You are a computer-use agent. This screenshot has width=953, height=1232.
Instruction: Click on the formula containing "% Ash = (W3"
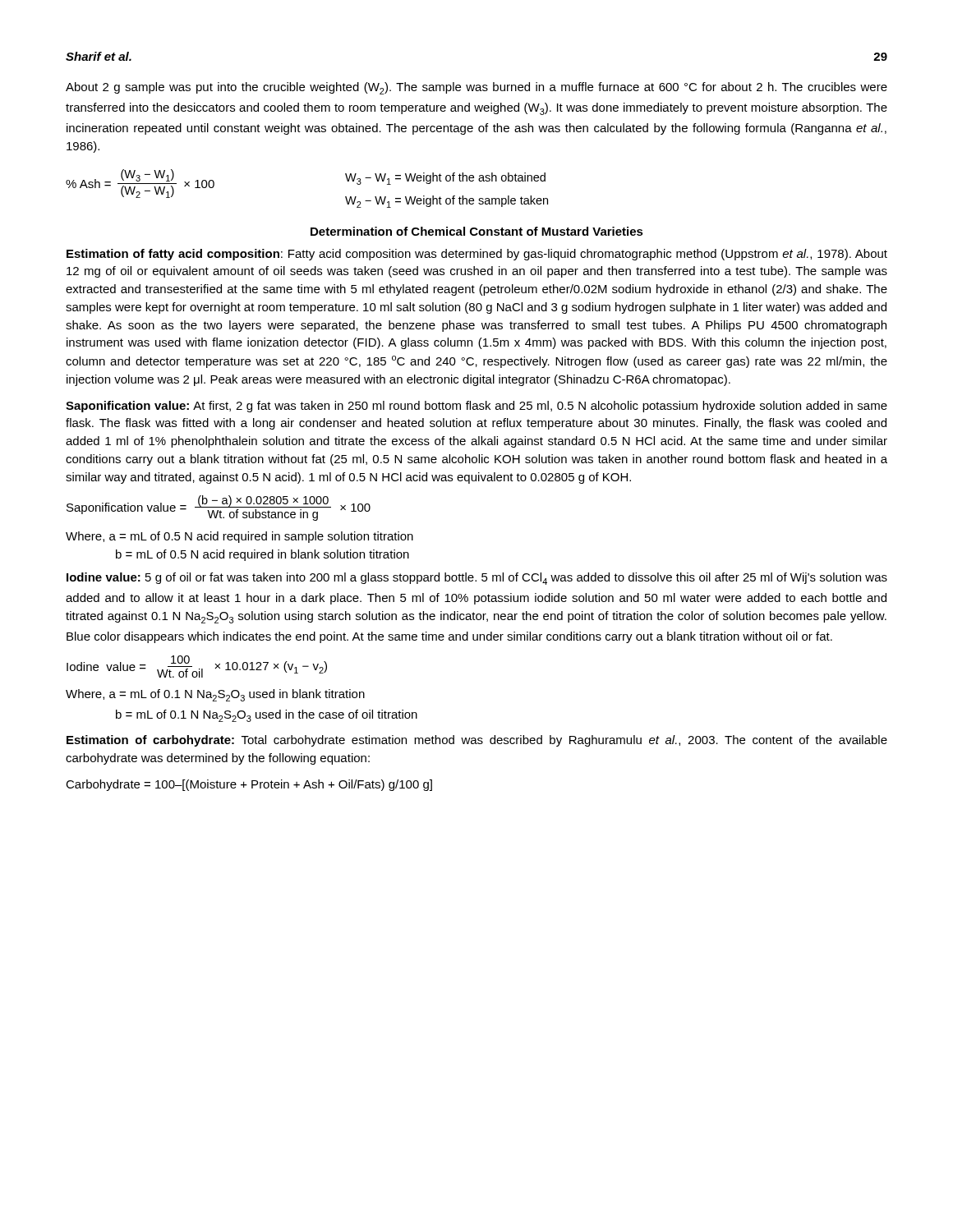[x=147, y=191]
